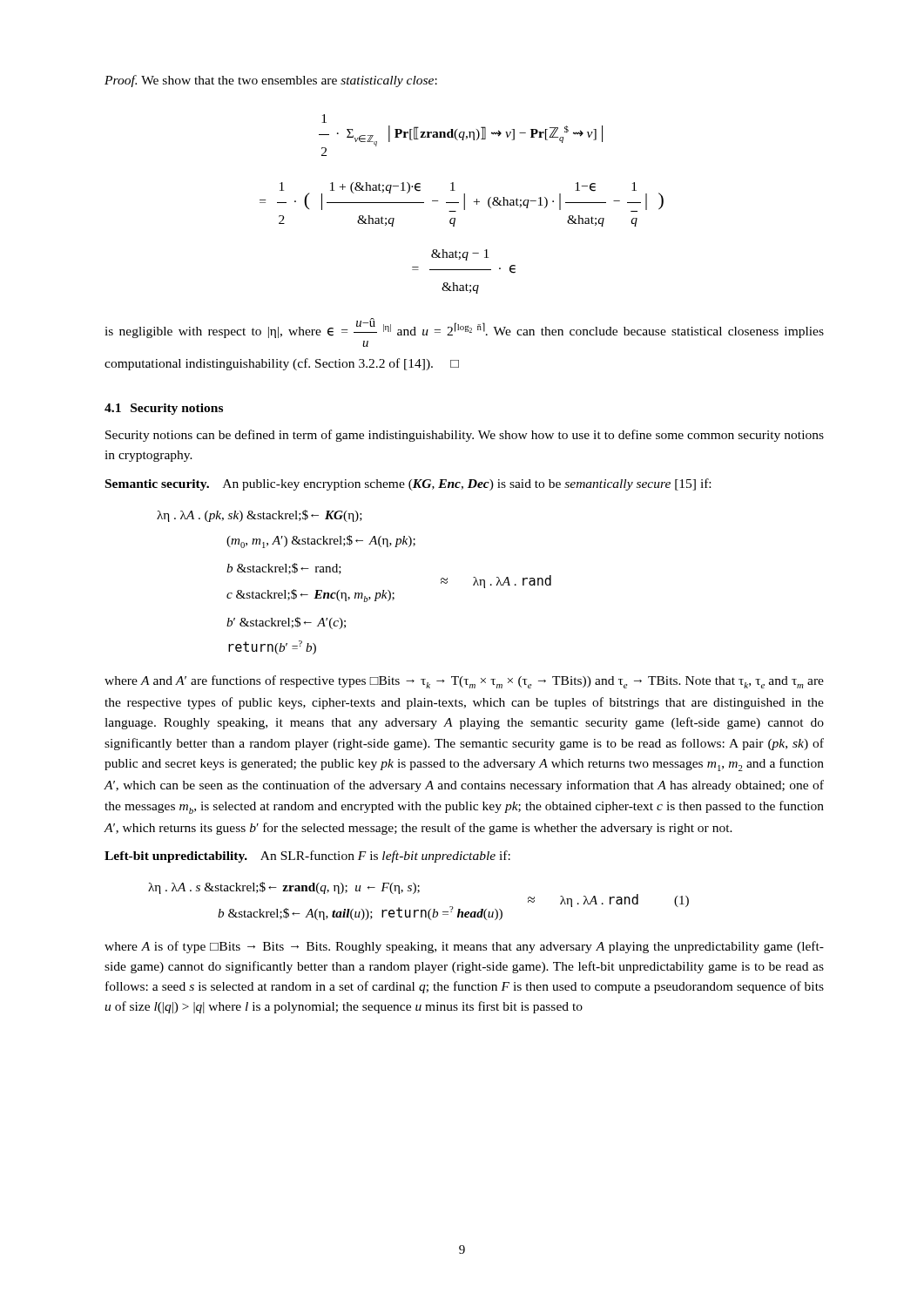Point to the region starting "Semantic security. An public-key"
The image size is (924, 1307).
pyautogui.click(x=408, y=483)
